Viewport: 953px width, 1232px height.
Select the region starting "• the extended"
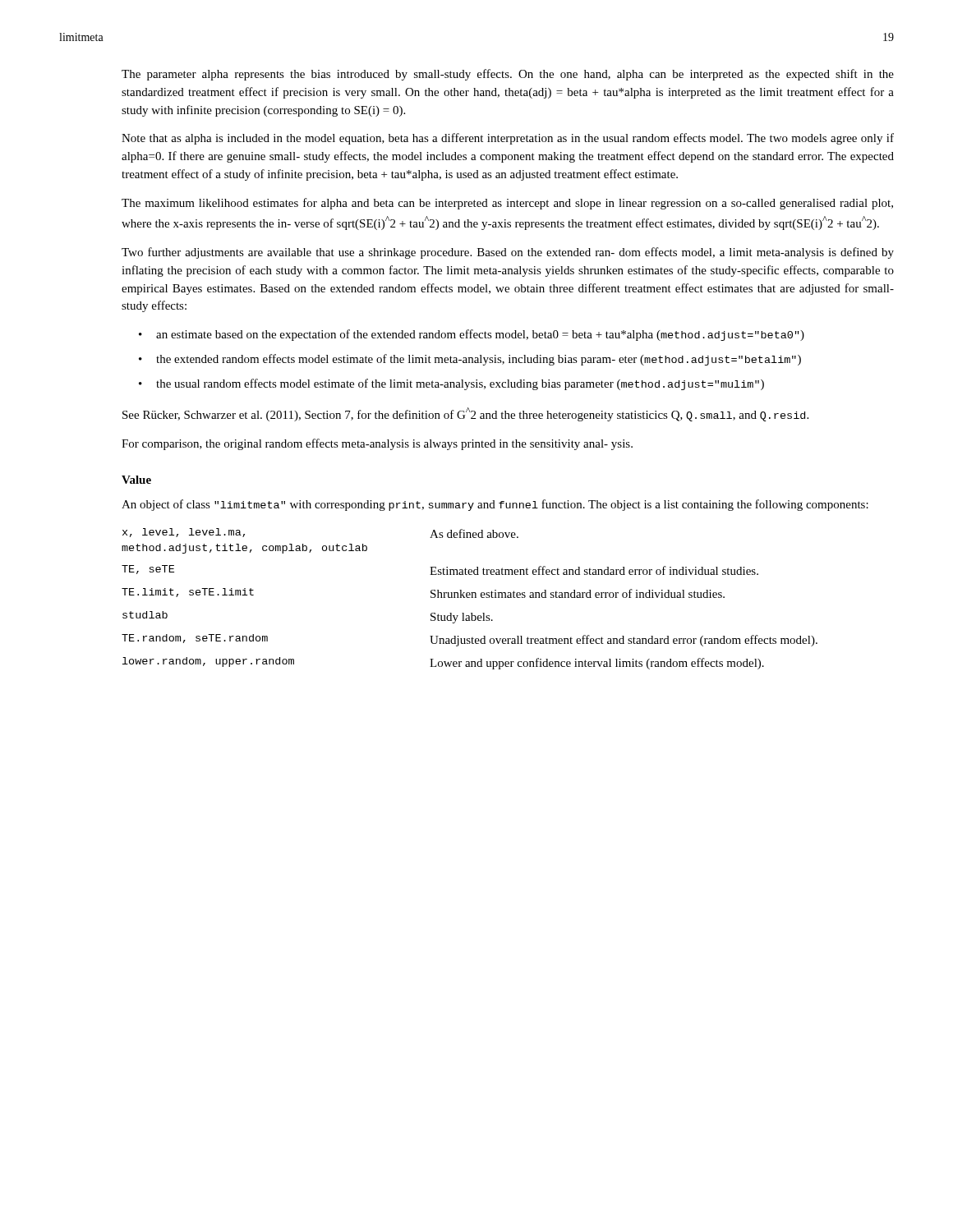pyautogui.click(x=516, y=359)
